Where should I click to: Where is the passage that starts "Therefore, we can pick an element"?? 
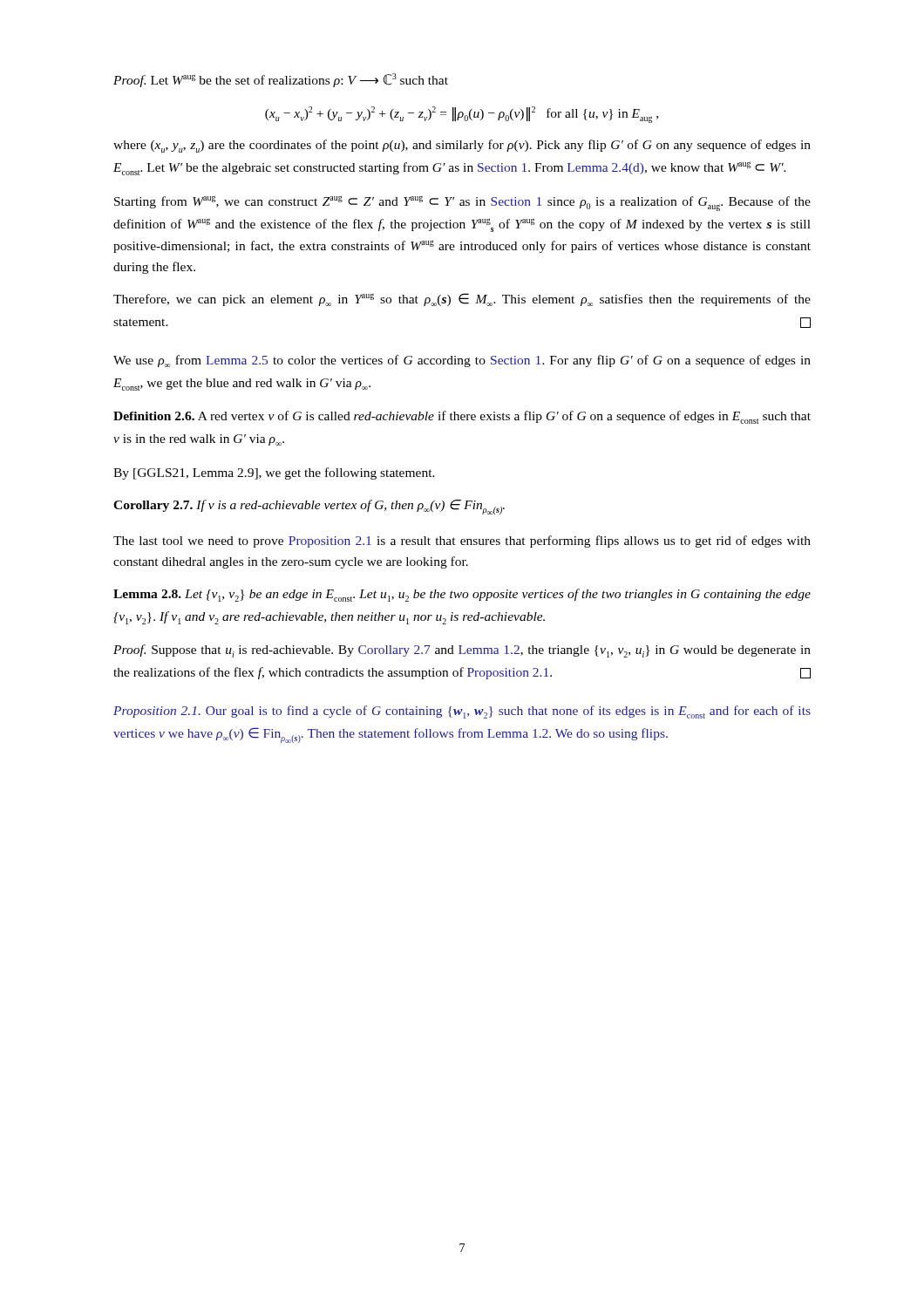pyautogui.click(x=462, y=311)
